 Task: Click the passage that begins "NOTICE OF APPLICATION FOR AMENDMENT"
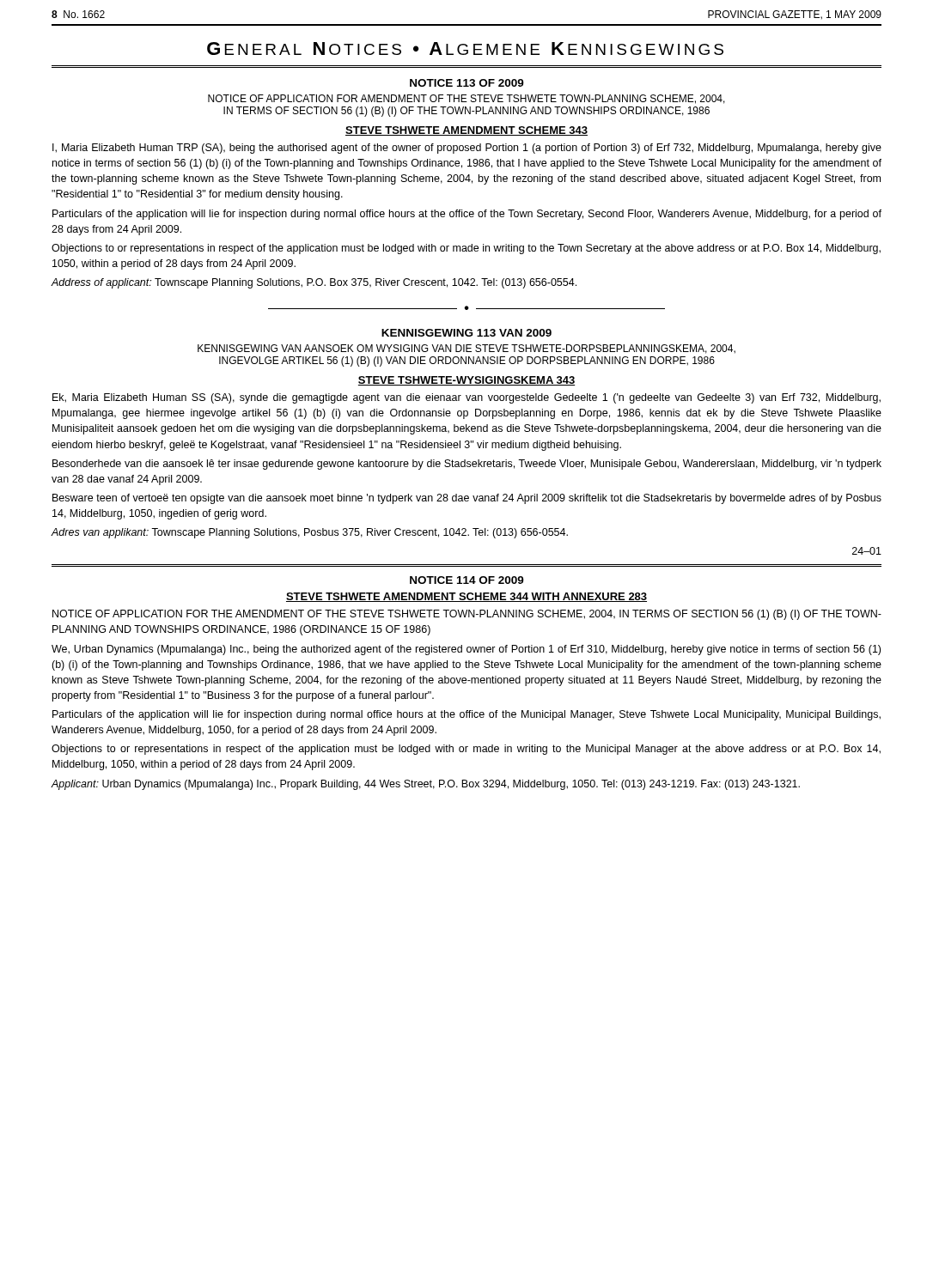pos(466,105)
